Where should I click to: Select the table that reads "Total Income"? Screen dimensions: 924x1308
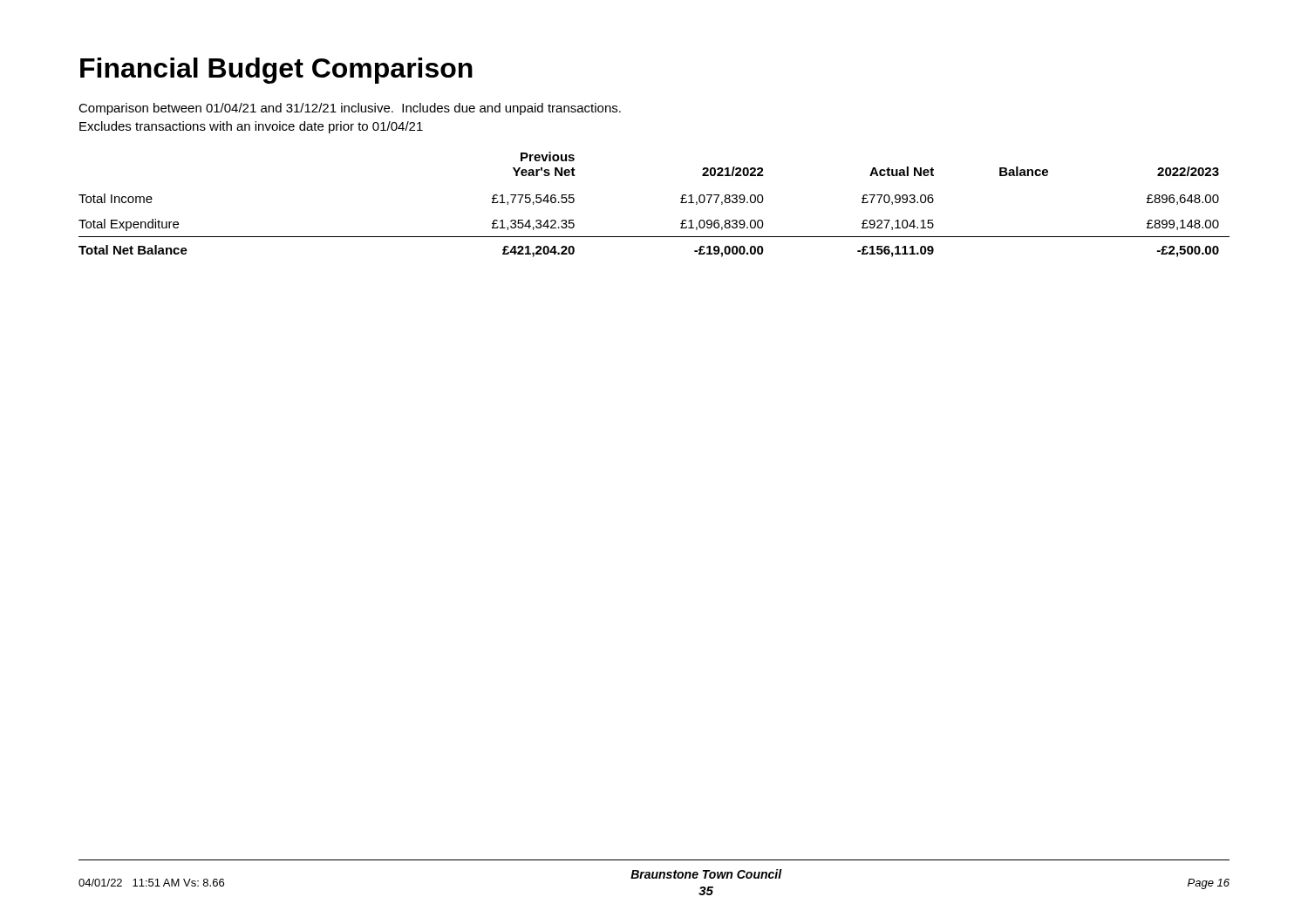click(x=654, y=204)
